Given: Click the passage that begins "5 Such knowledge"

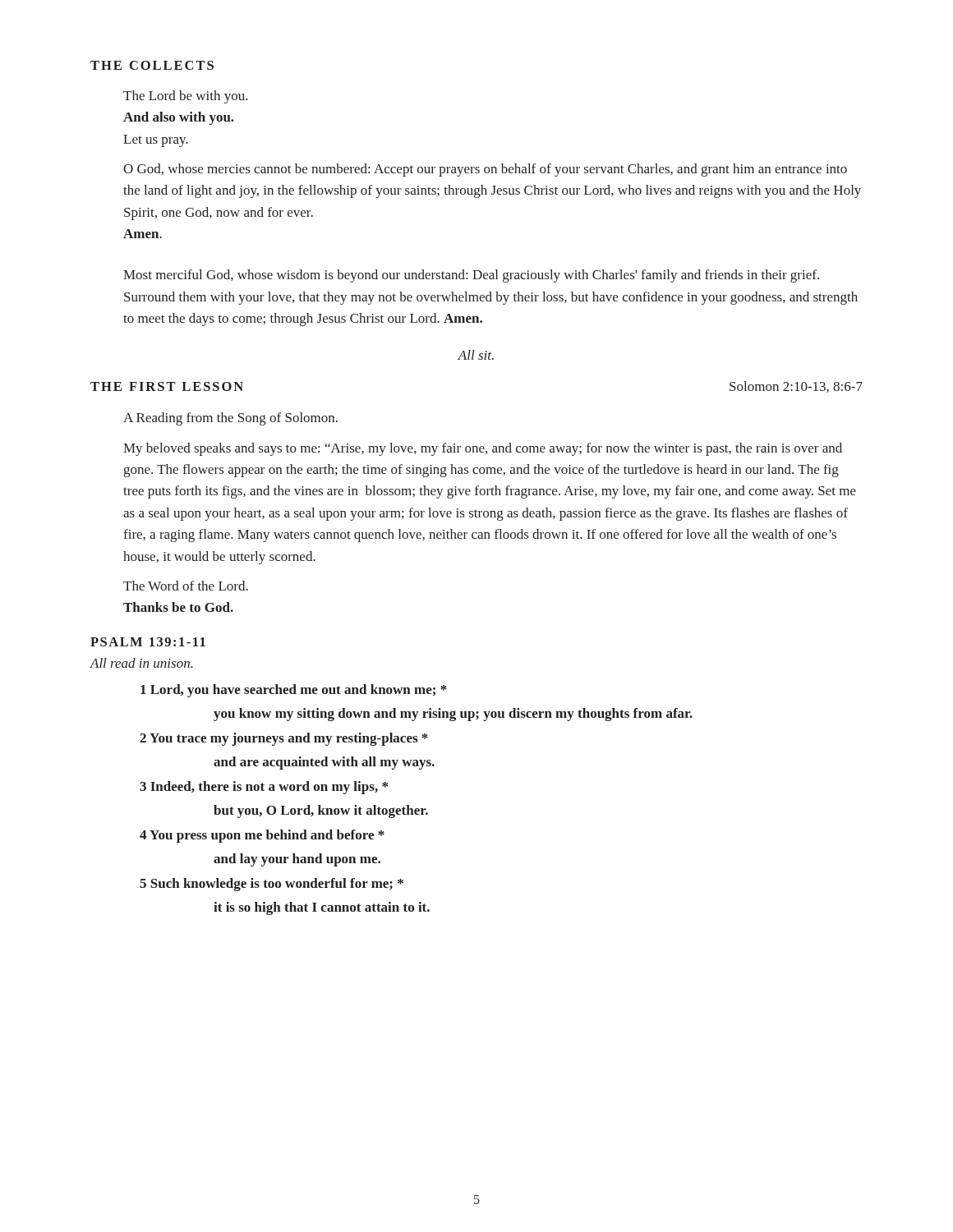Looking at the screenshot, I should pos(272,885).
